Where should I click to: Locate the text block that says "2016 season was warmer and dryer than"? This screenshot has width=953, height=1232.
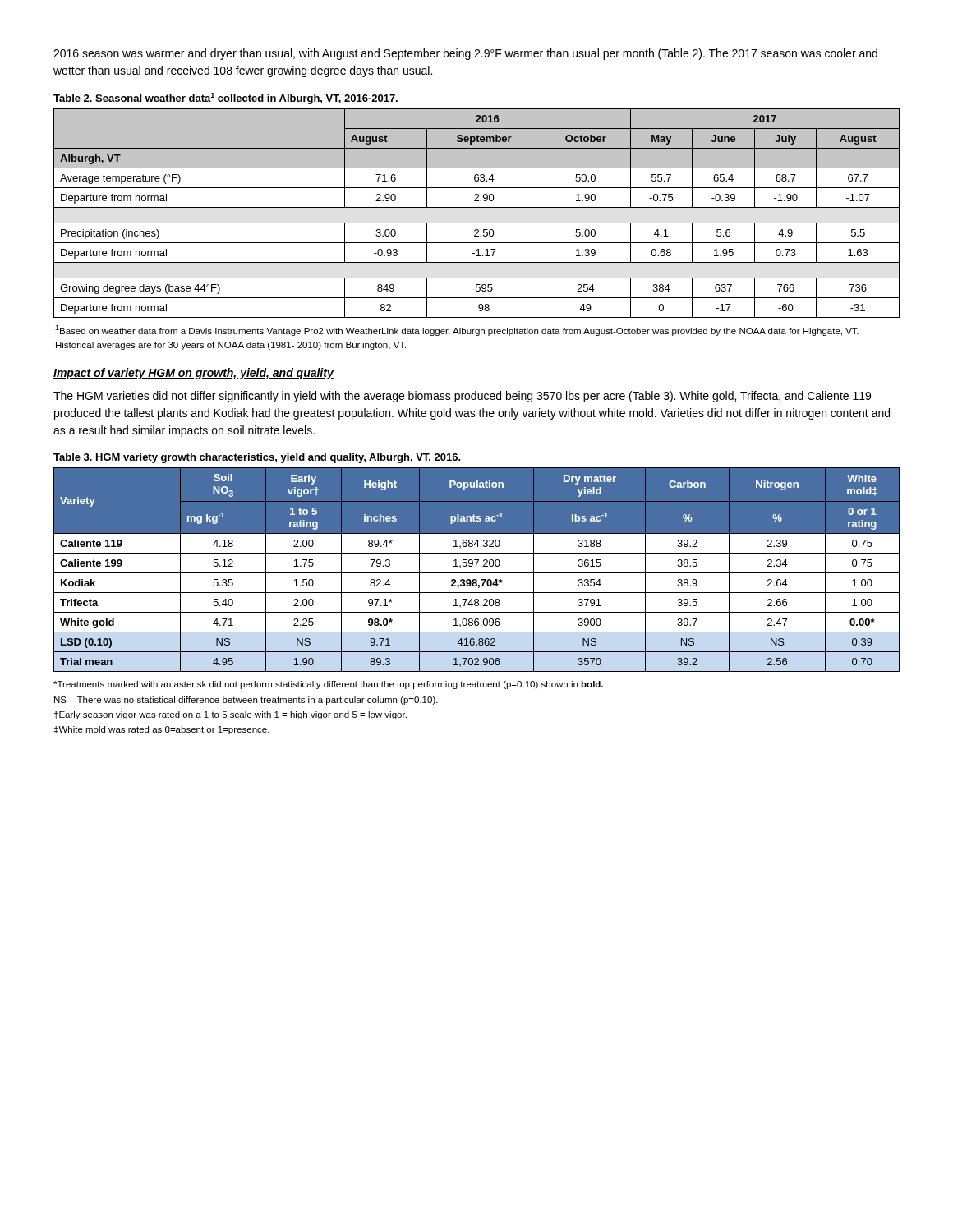[x=476, y=62]
